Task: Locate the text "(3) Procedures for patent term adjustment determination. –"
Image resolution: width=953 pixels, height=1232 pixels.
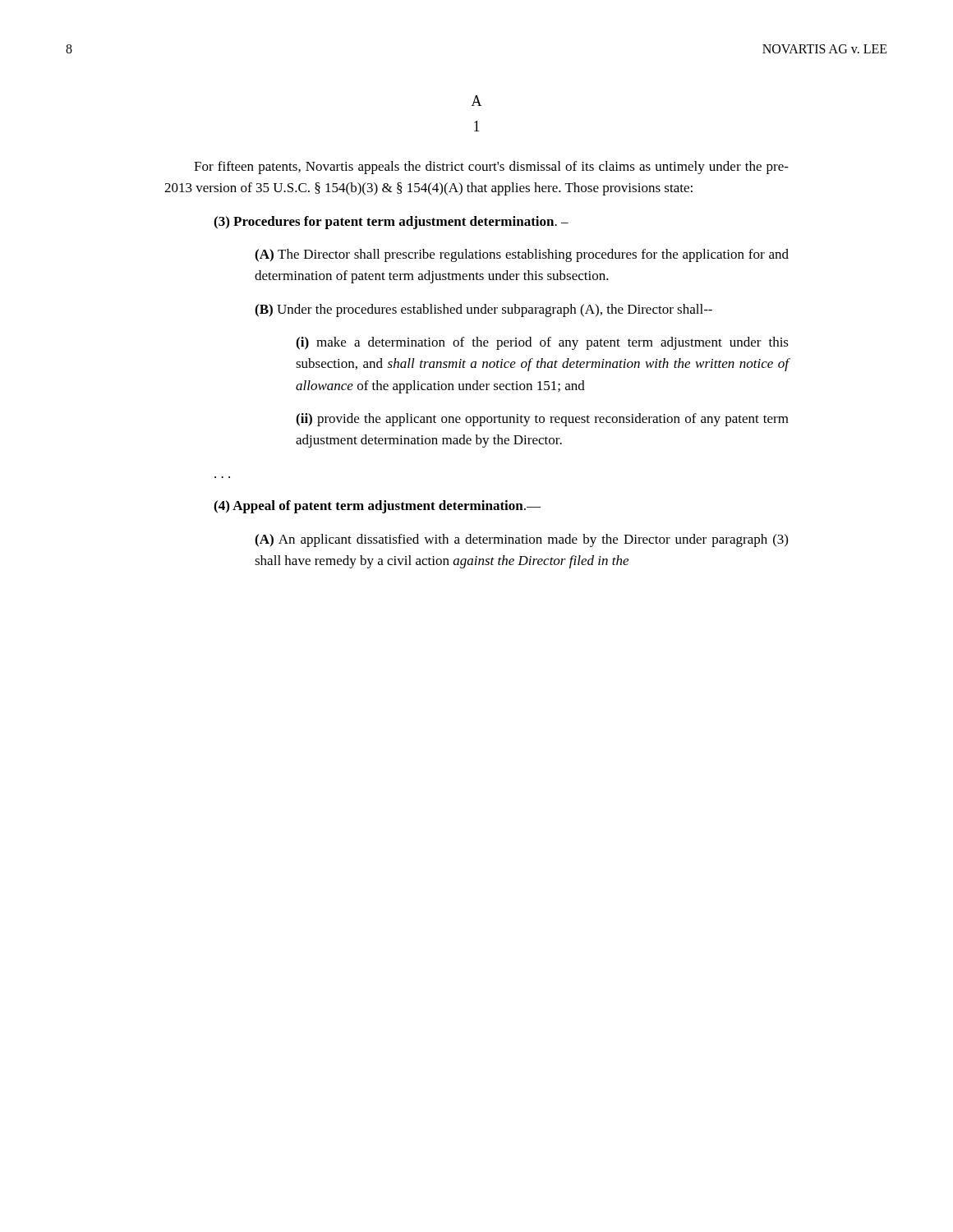Action: point(391,221)
